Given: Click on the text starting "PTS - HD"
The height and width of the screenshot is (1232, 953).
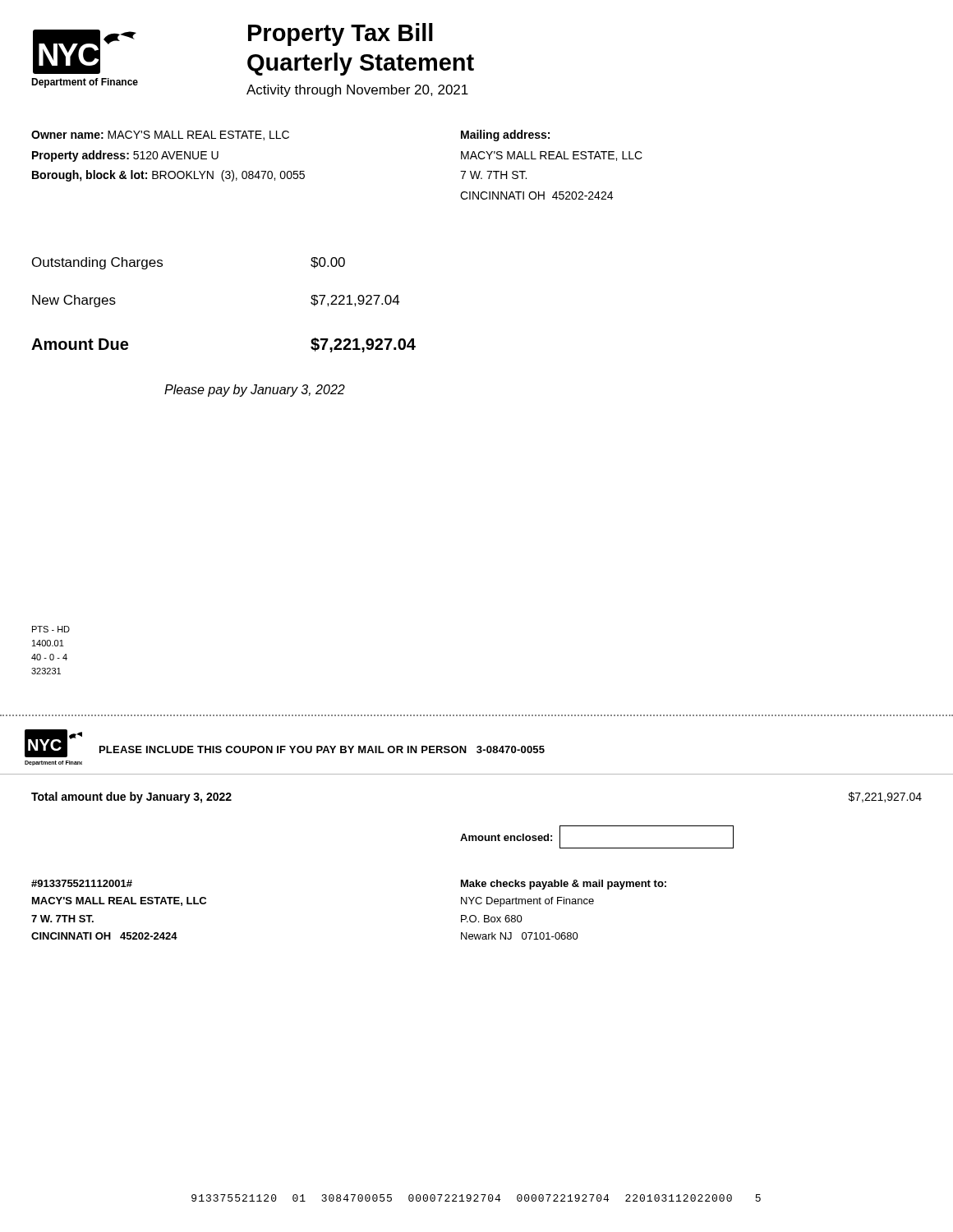Looking at the screenshot, I should click(51, 650).
